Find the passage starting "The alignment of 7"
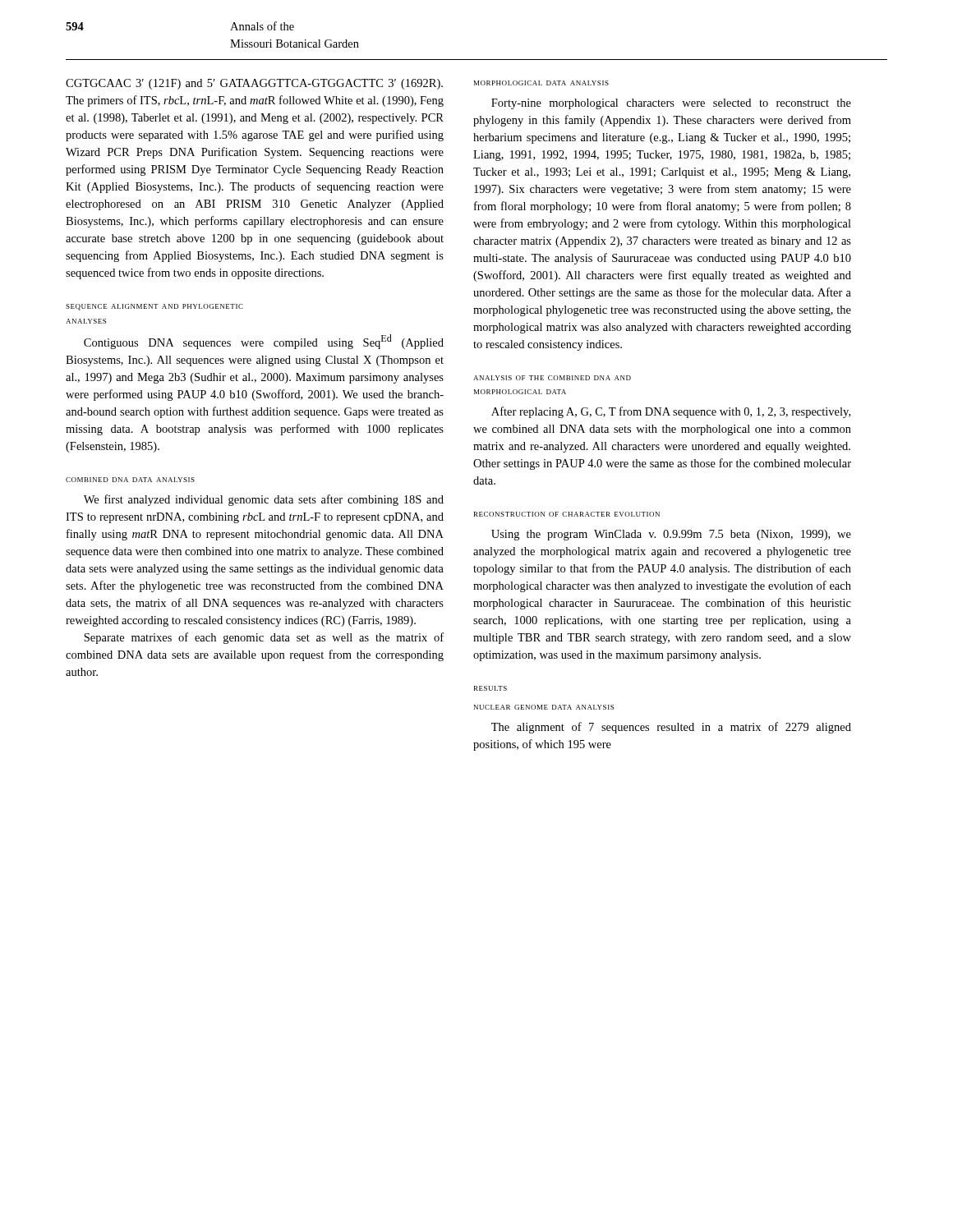953x1232 pixels. 662,736
